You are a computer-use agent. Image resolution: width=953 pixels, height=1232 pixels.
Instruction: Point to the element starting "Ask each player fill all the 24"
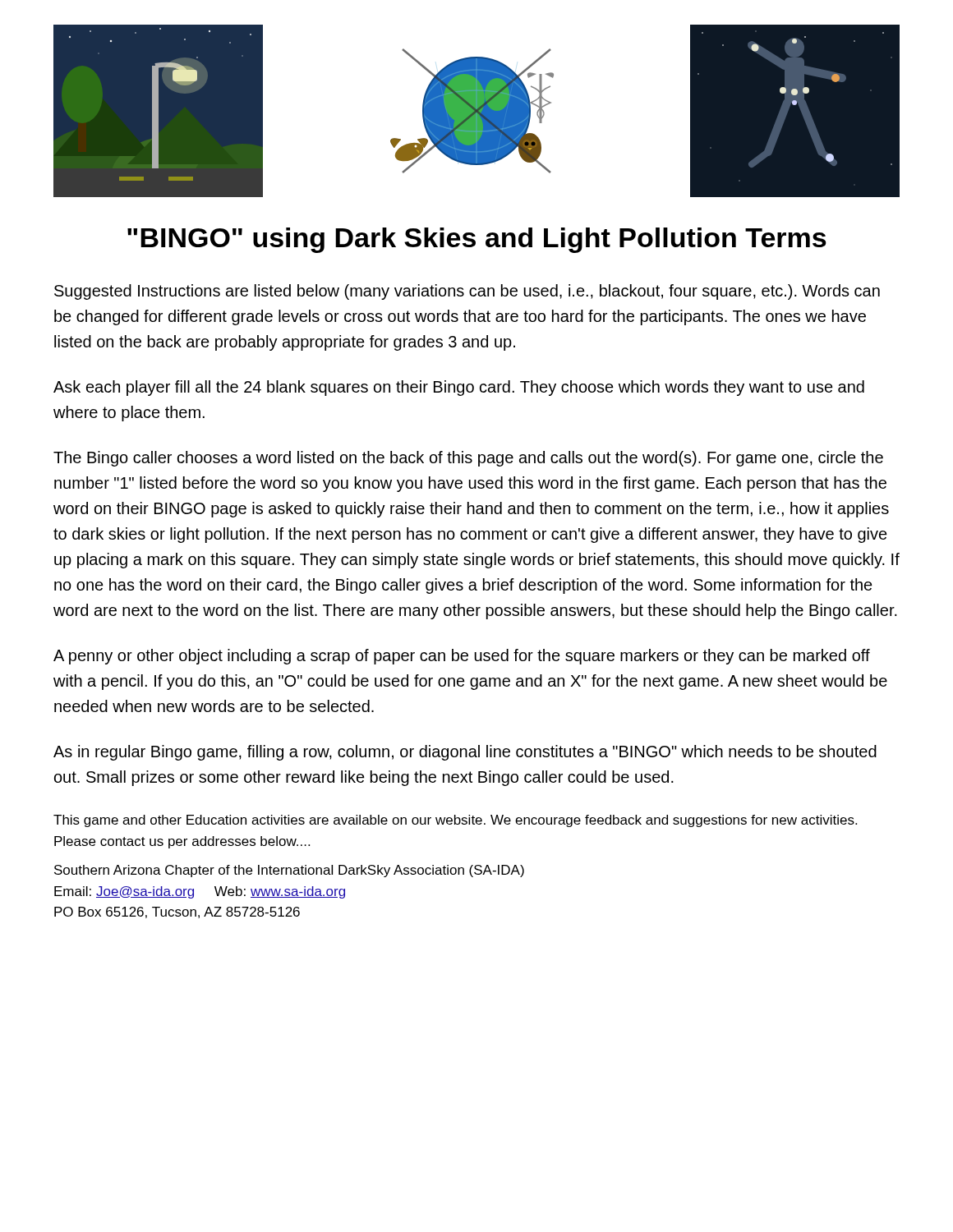click(x=459, y=400)
